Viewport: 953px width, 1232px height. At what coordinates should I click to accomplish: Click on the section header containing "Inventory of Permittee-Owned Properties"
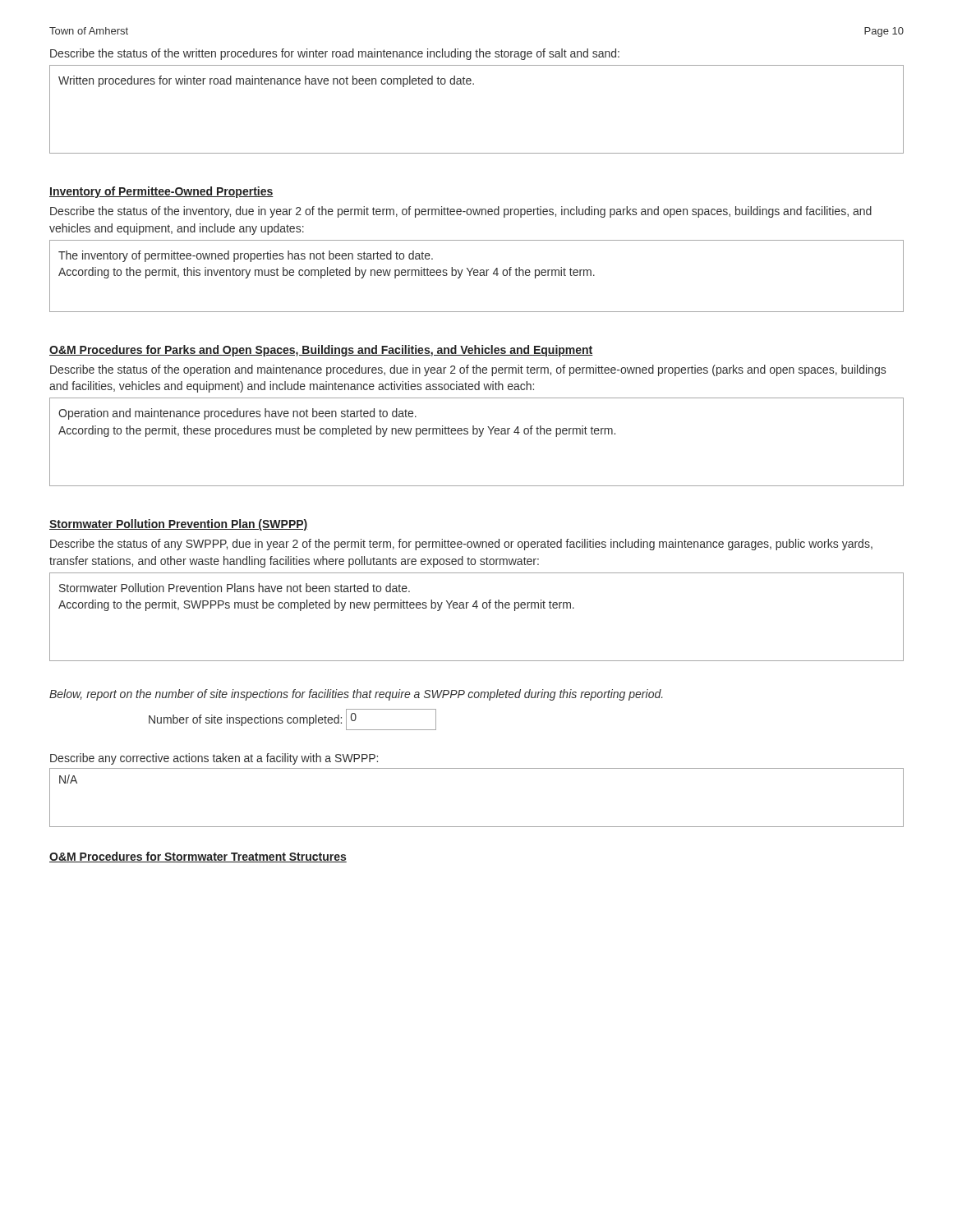point(161,192)
